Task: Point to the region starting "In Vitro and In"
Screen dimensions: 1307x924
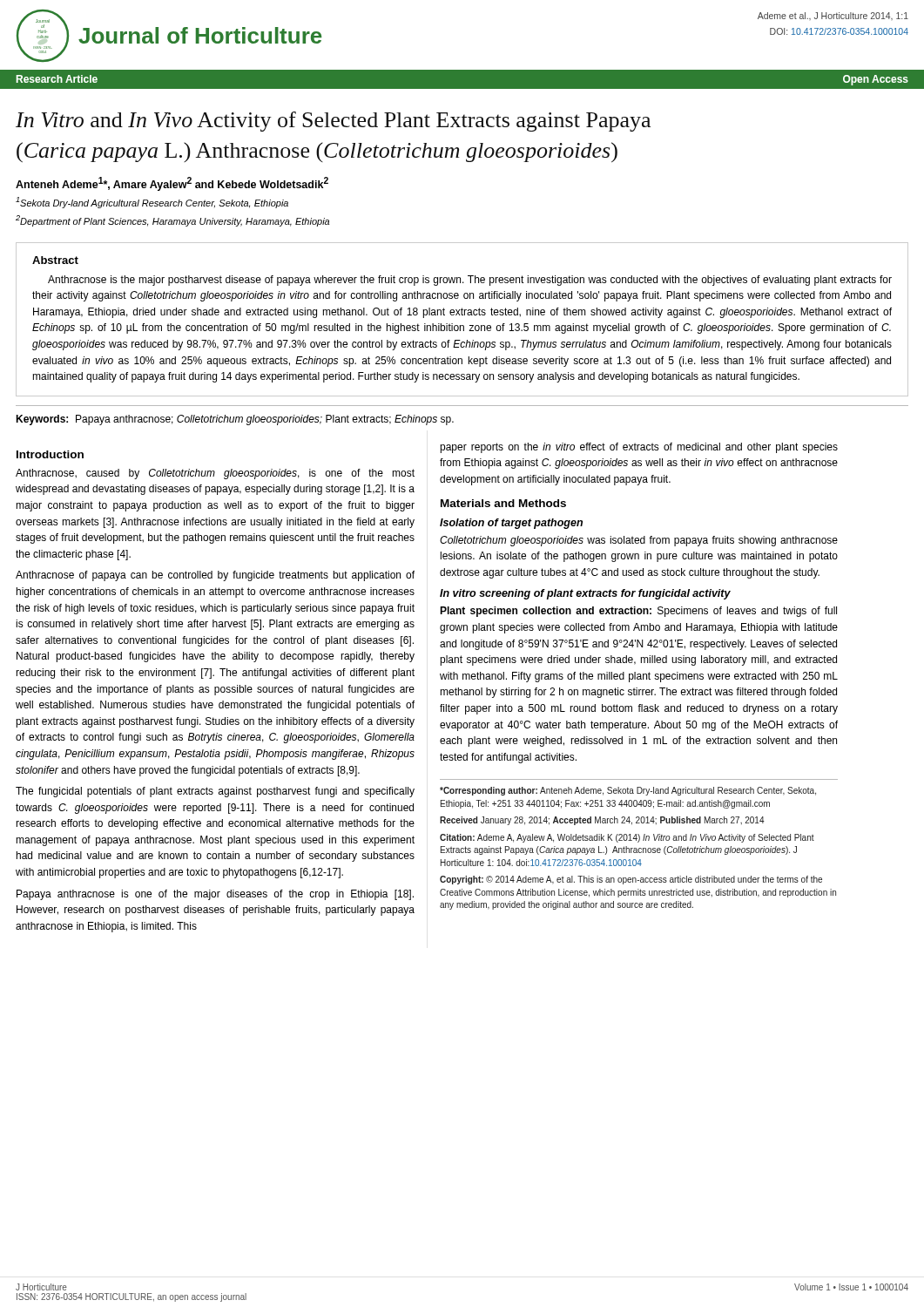Action: (333, 135)
